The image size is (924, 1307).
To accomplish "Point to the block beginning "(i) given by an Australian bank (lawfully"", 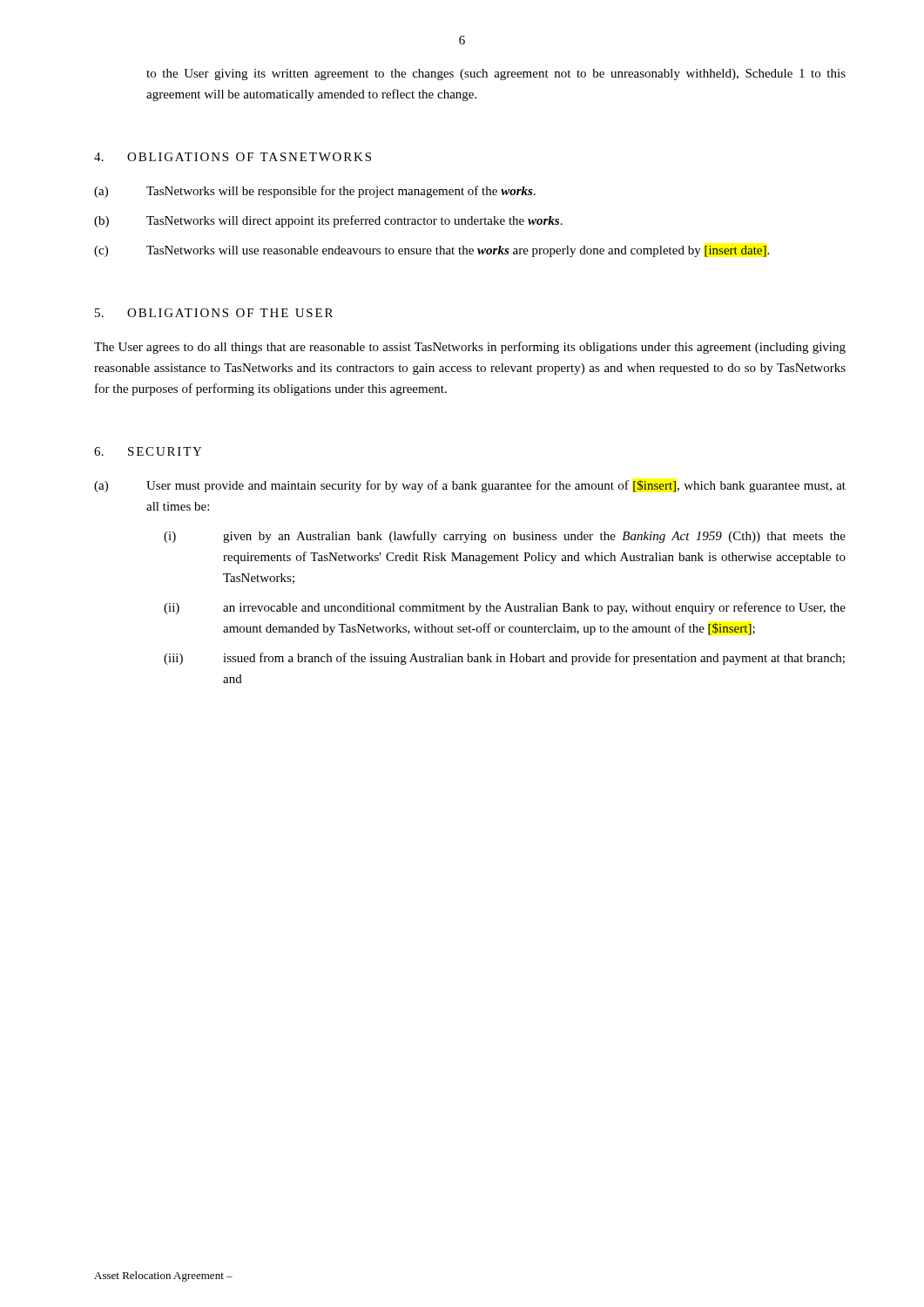I will click(x=496, y=557).
